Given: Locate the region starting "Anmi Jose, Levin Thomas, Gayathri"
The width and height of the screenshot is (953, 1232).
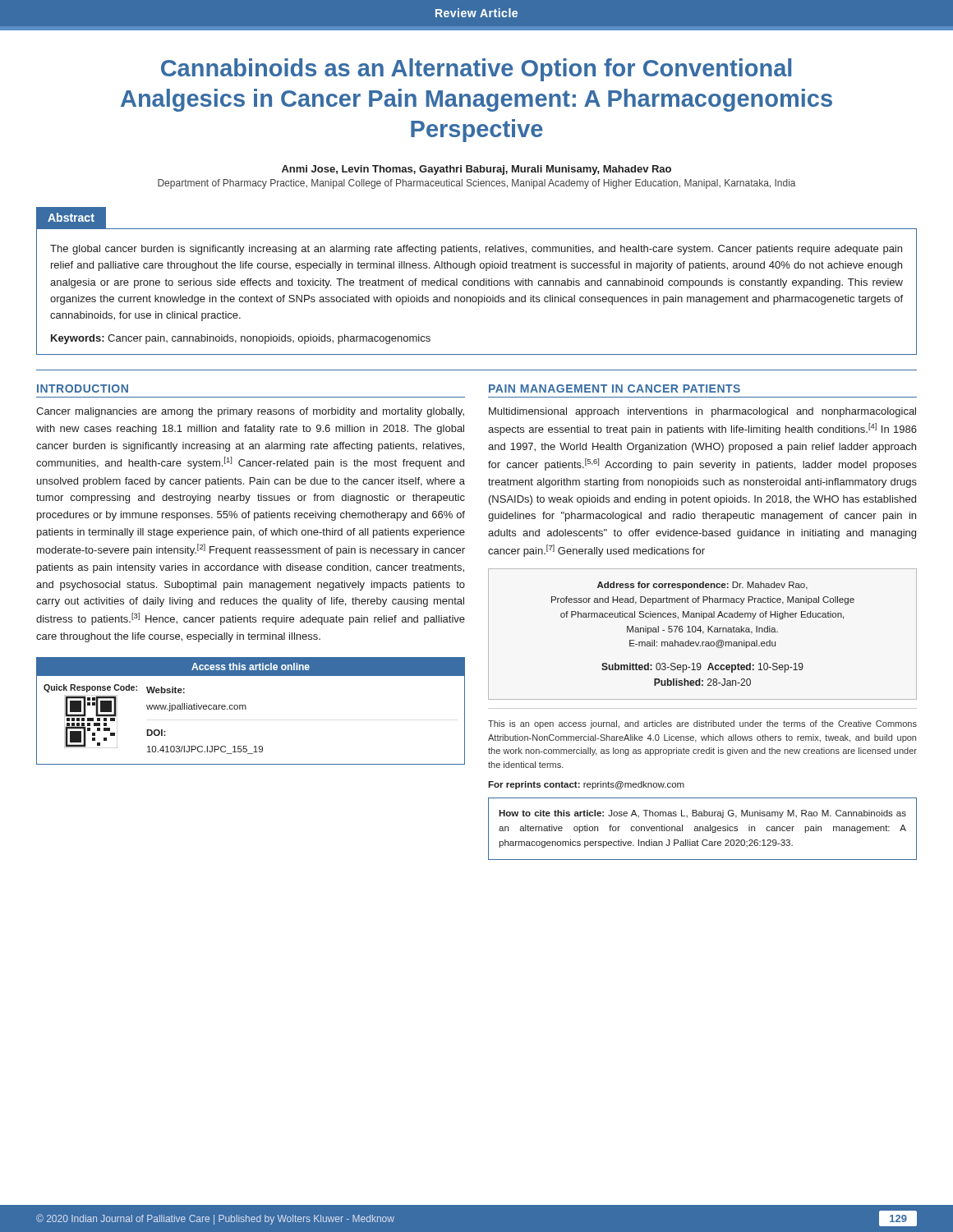Looking at the screenshot, I should coord(476,169).
